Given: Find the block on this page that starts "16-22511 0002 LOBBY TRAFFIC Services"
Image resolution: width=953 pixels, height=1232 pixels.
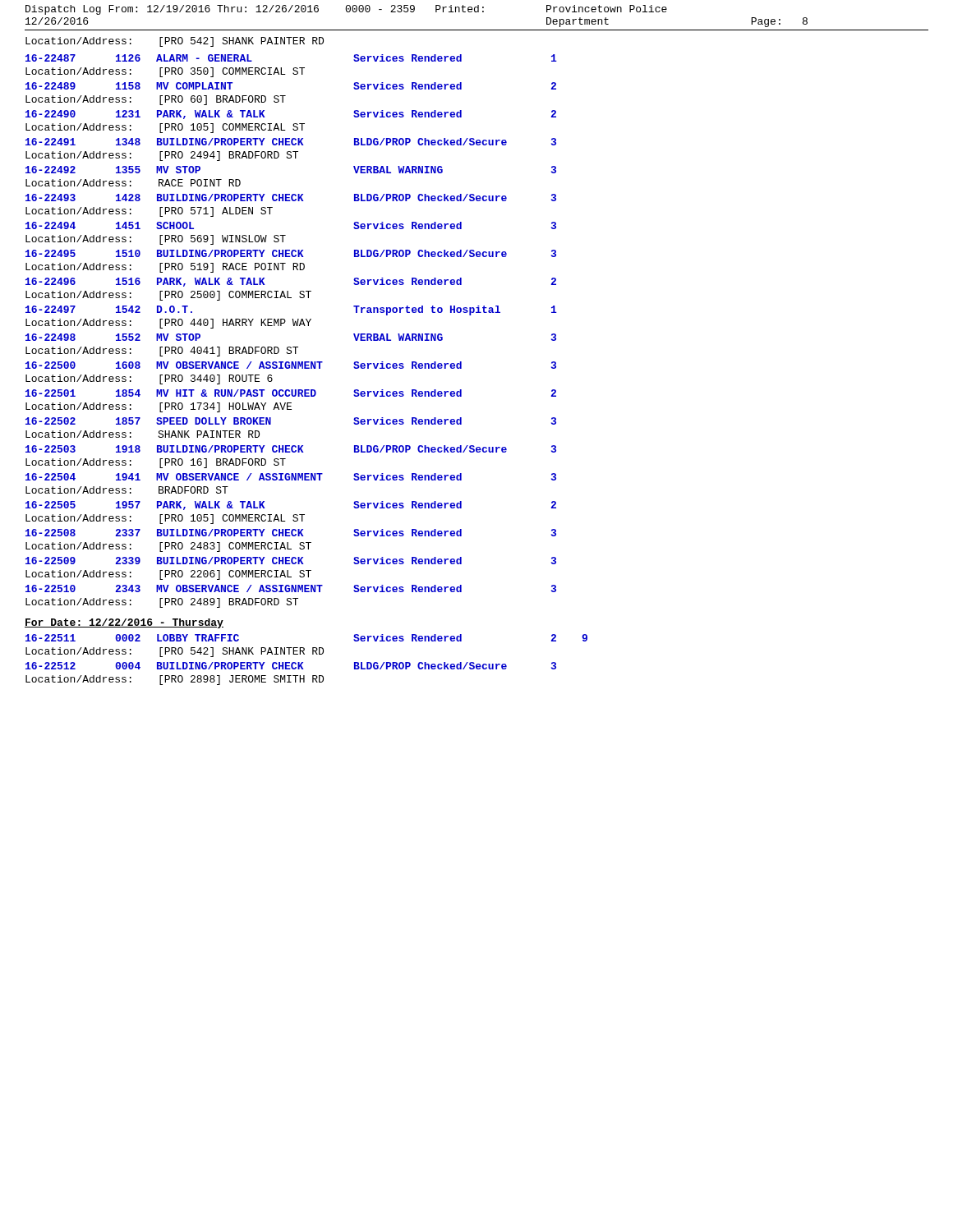Looking at the screenshot, I should [x=306, y=646].
